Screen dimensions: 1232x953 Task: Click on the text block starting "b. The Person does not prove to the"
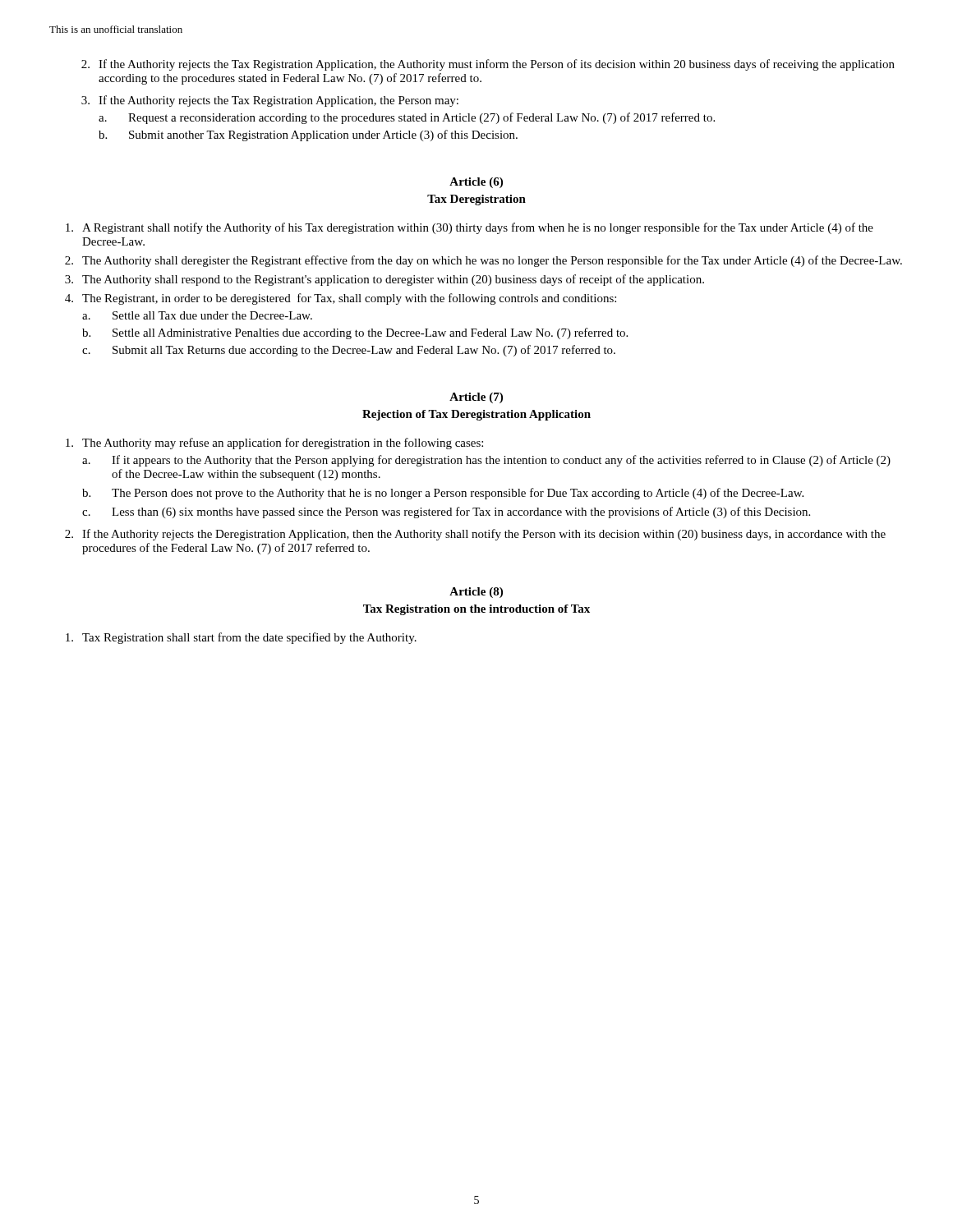tap(493, 493)
